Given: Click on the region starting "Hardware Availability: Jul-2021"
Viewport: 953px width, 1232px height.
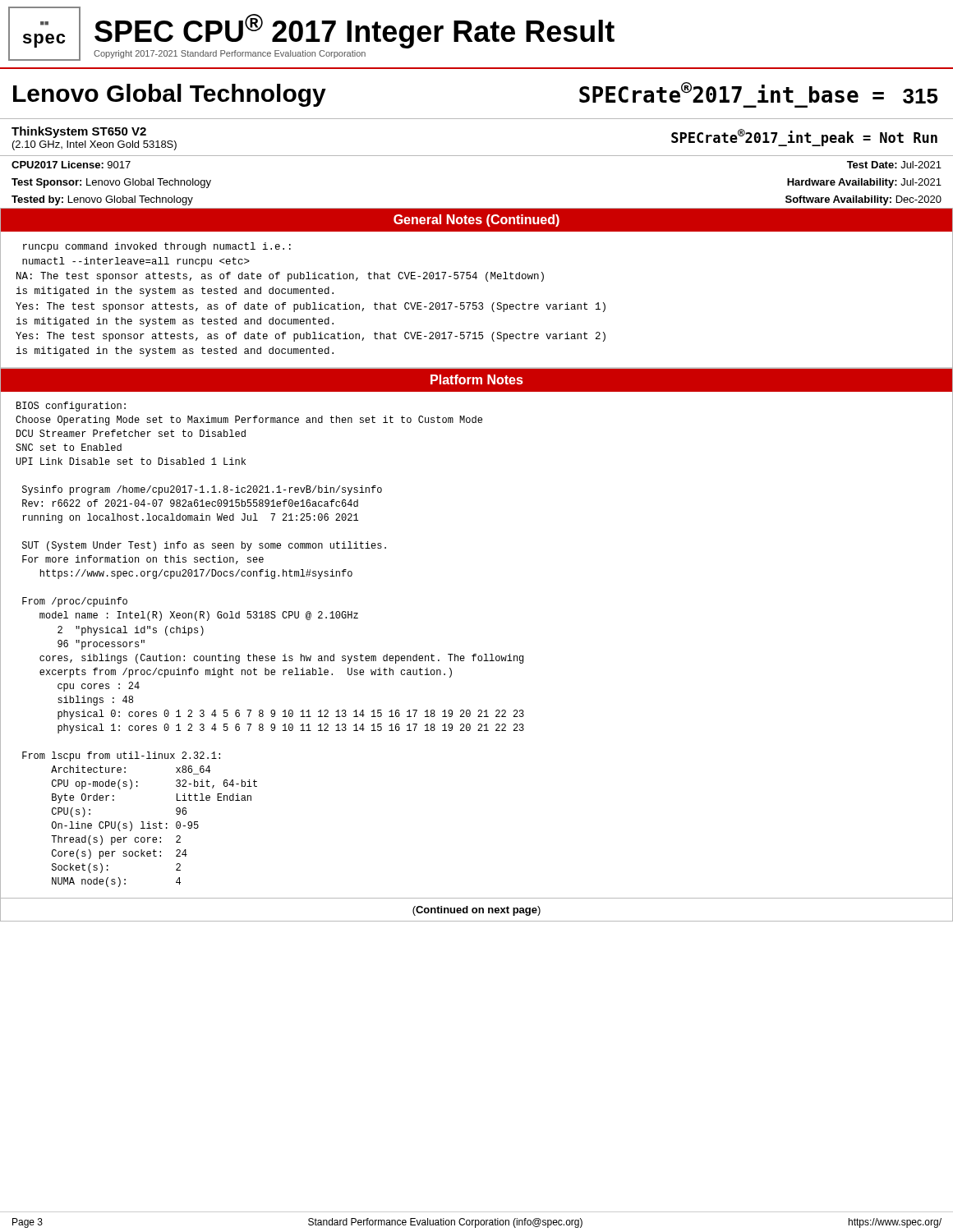Looking at the screenshot, I should click(864, 182).
